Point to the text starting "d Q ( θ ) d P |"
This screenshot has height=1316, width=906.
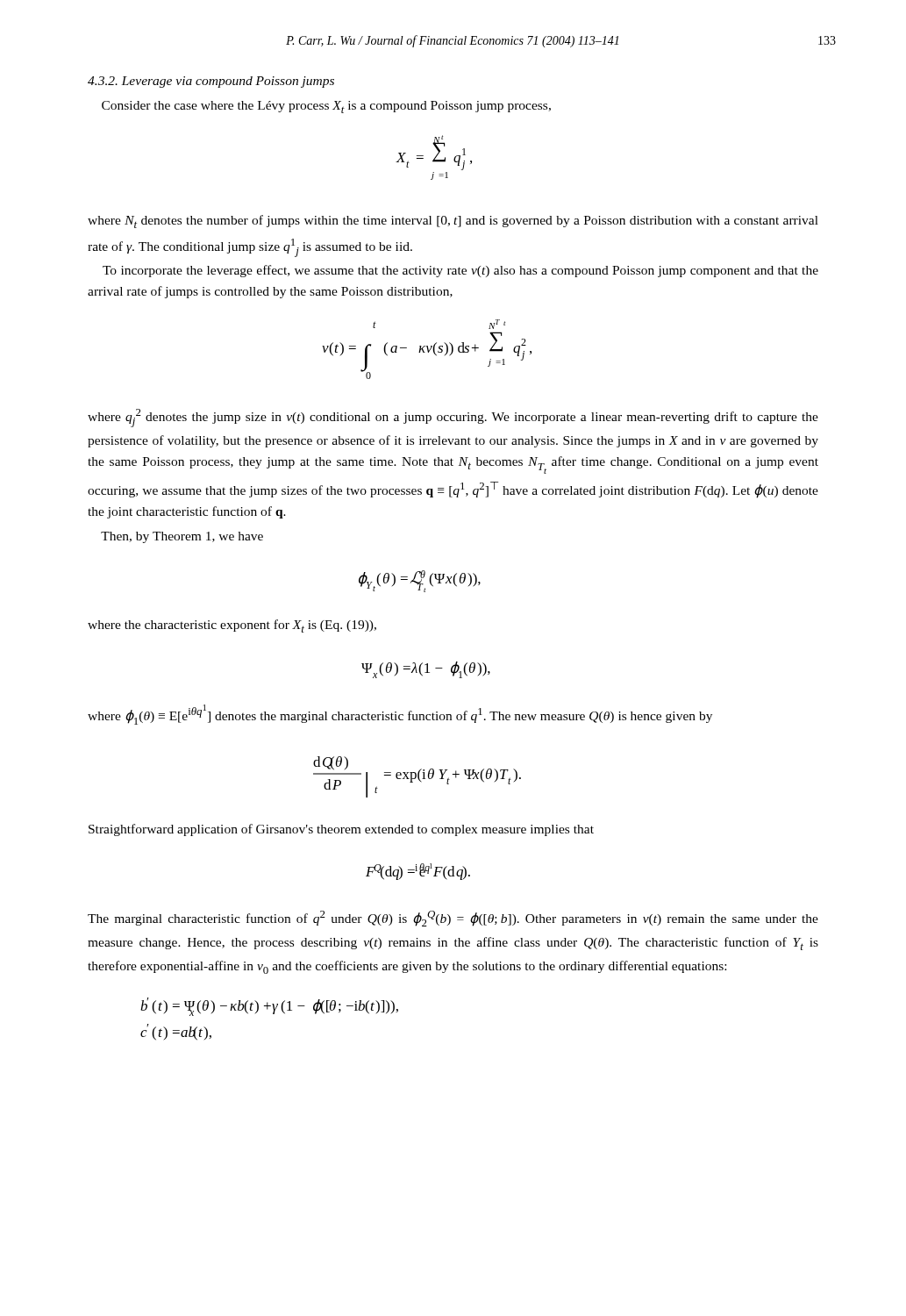[x=453, y=771]
